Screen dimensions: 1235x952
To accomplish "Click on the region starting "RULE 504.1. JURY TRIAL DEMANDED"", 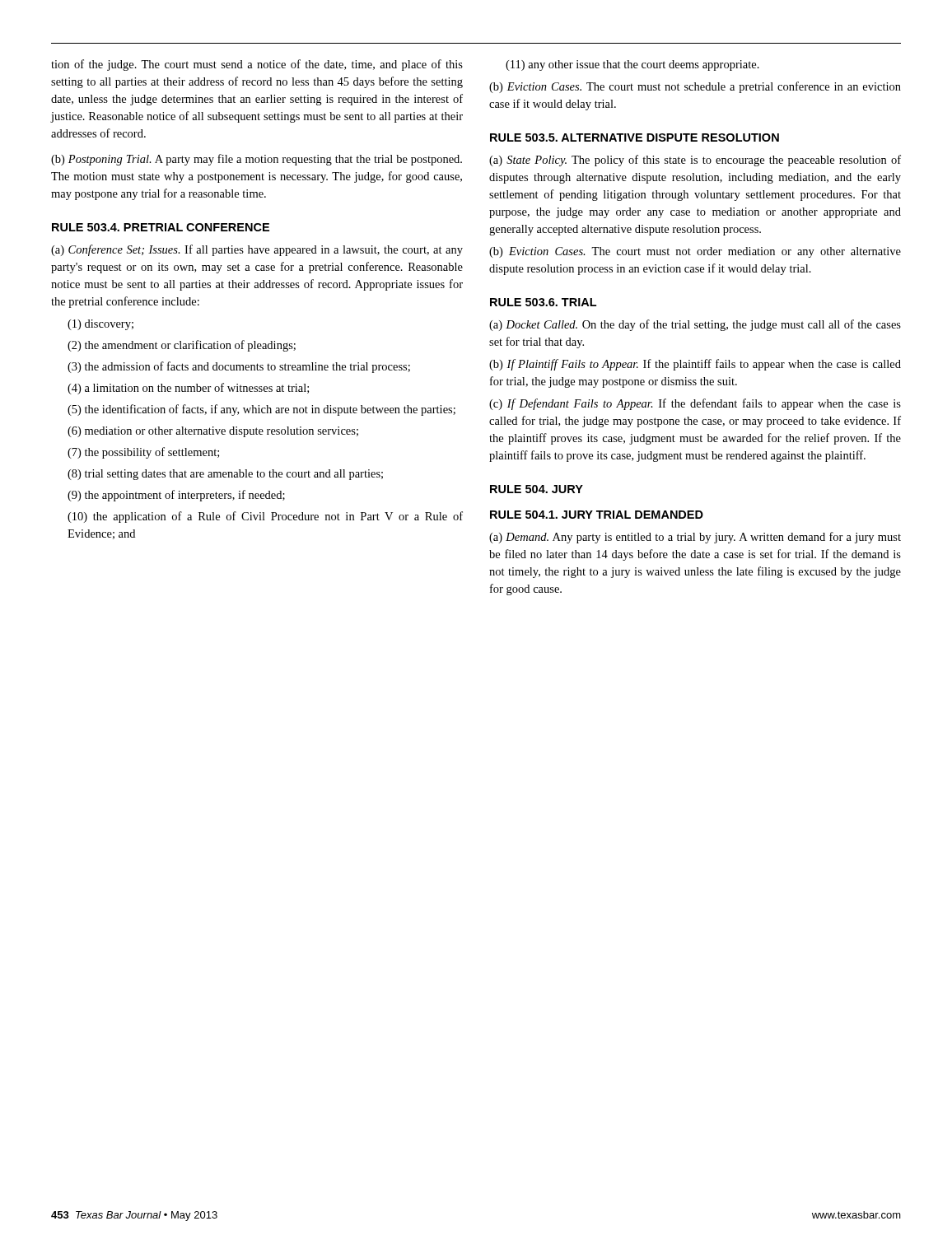I will 596,515.
